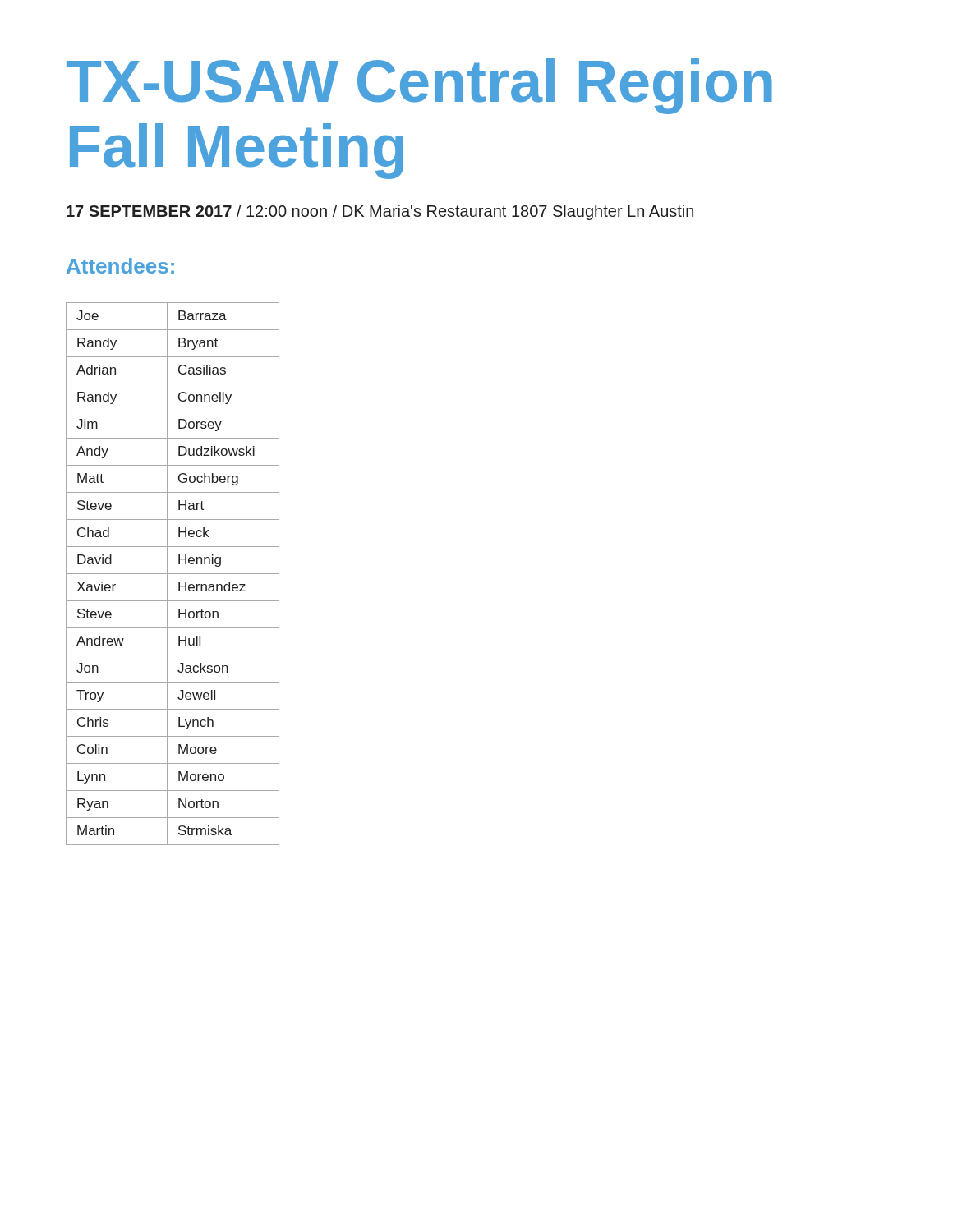Click the passage that begins "17 SEPTEMBER 2017 / 12:00 noon"
Viewport: 953px width, 1232px height.
[x=476, y=212]
